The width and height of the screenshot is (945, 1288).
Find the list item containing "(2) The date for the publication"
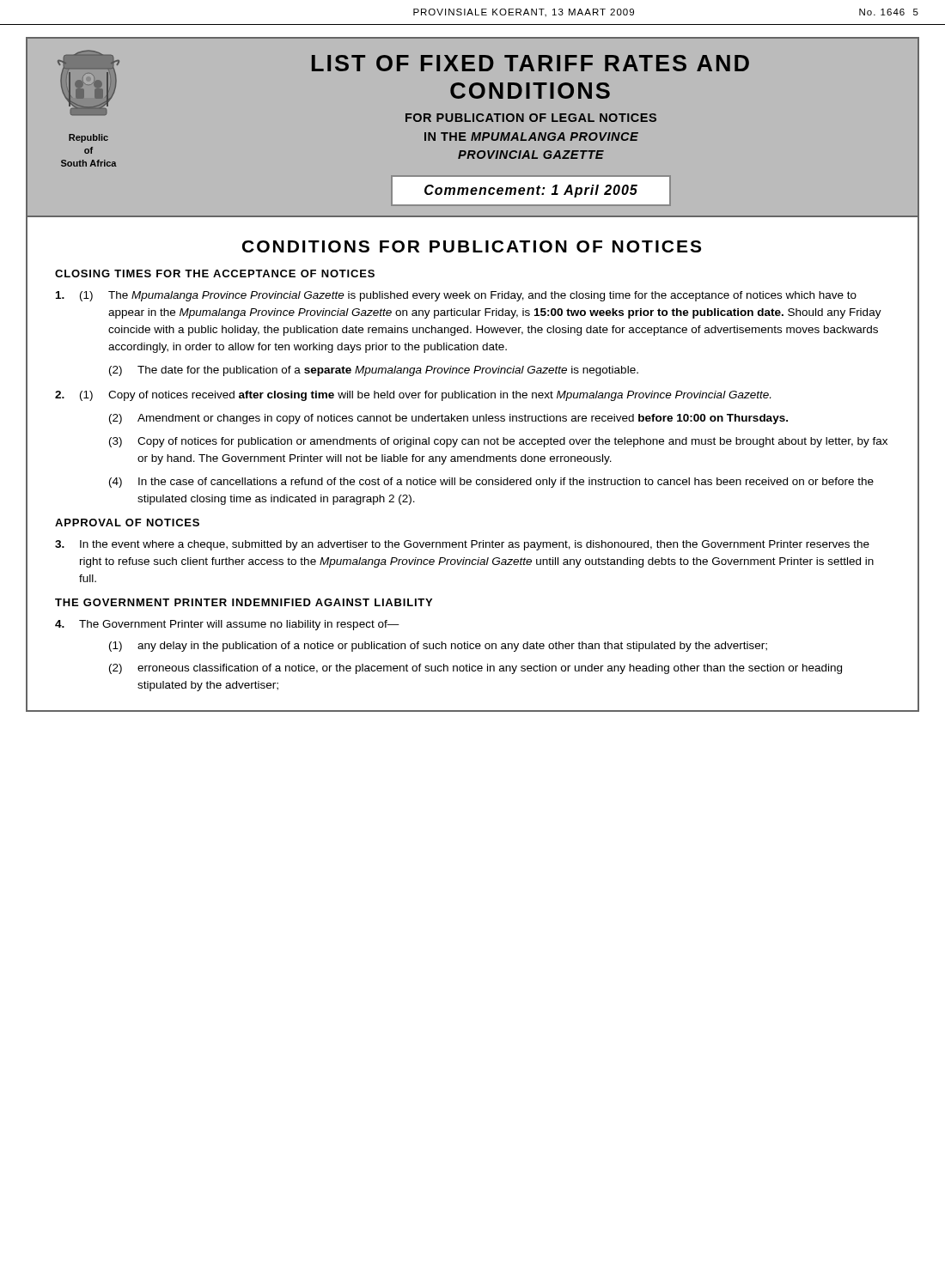point(499,370)
